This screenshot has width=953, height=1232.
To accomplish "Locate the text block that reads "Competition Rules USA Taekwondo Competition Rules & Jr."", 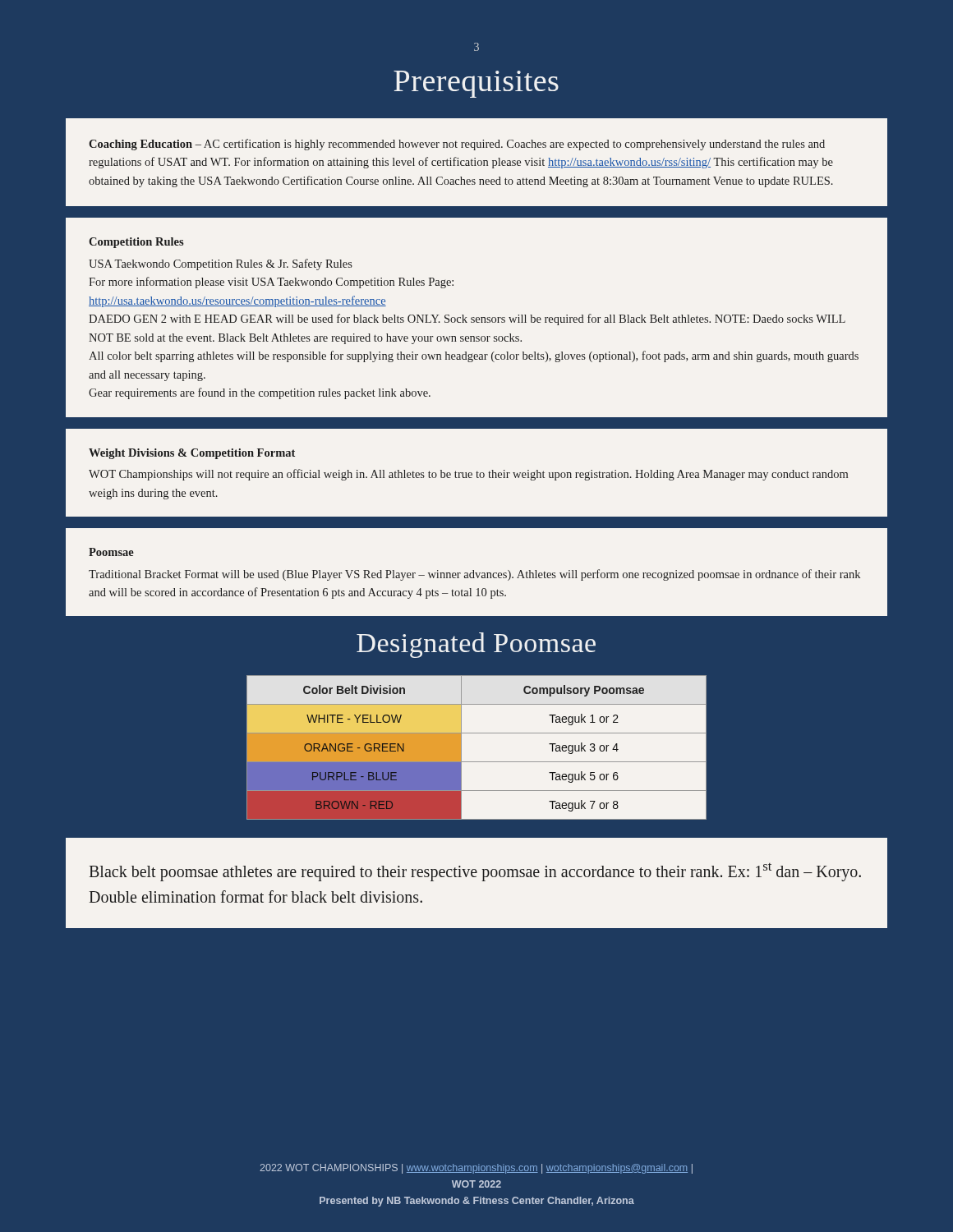I will coord(476,316).
